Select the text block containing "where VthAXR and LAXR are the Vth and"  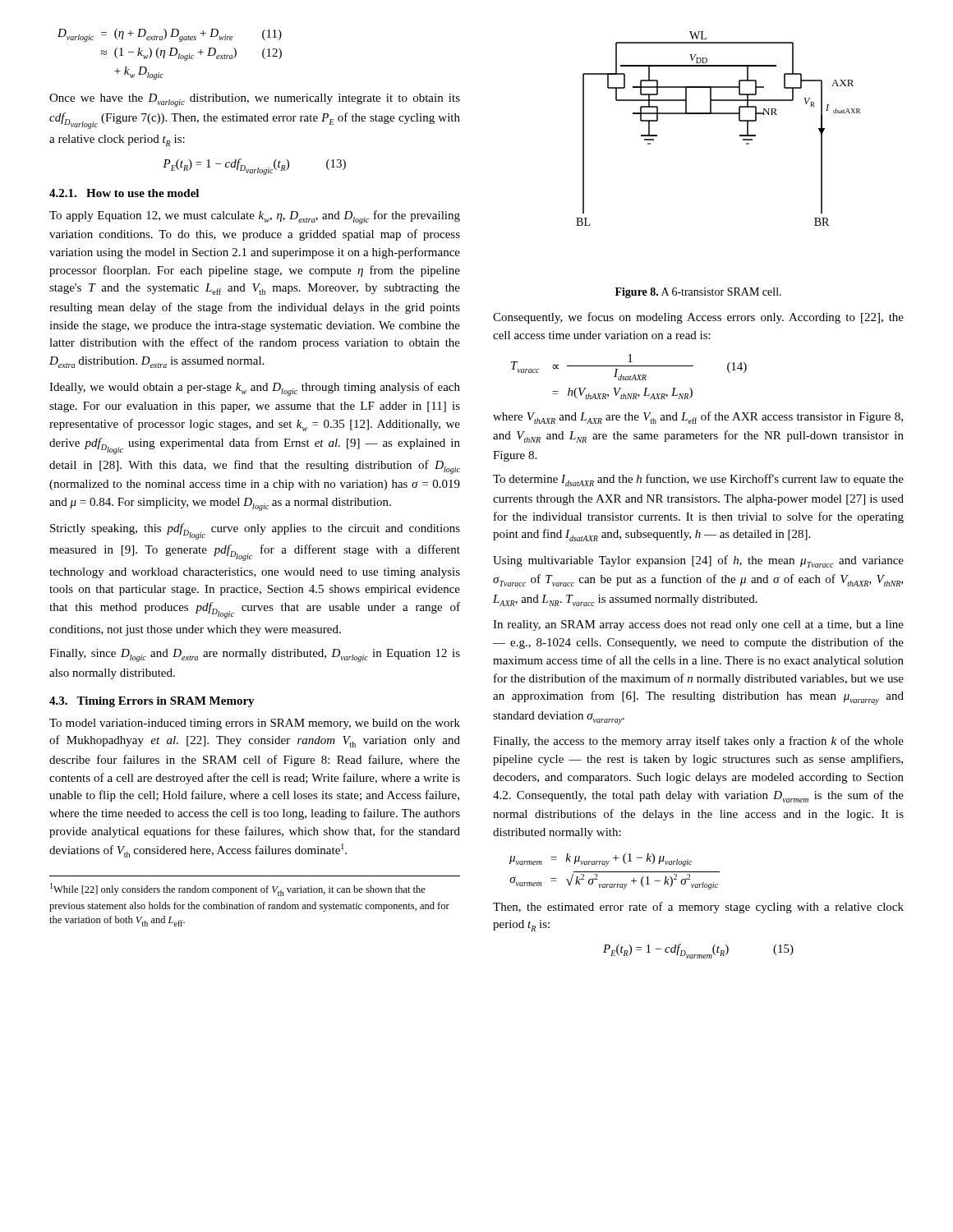click(698, 625)
